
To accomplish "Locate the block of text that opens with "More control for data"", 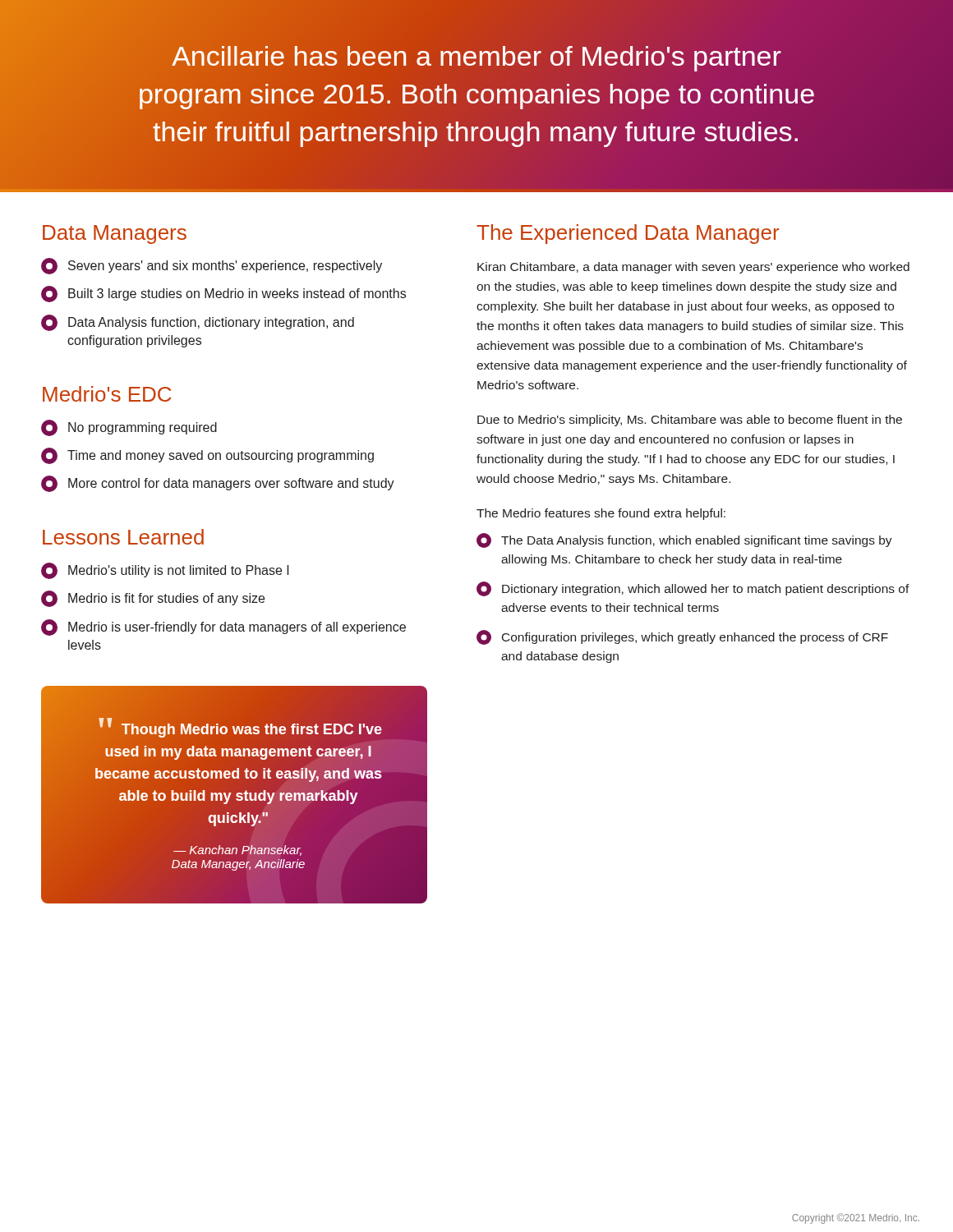I will point(218,484).
